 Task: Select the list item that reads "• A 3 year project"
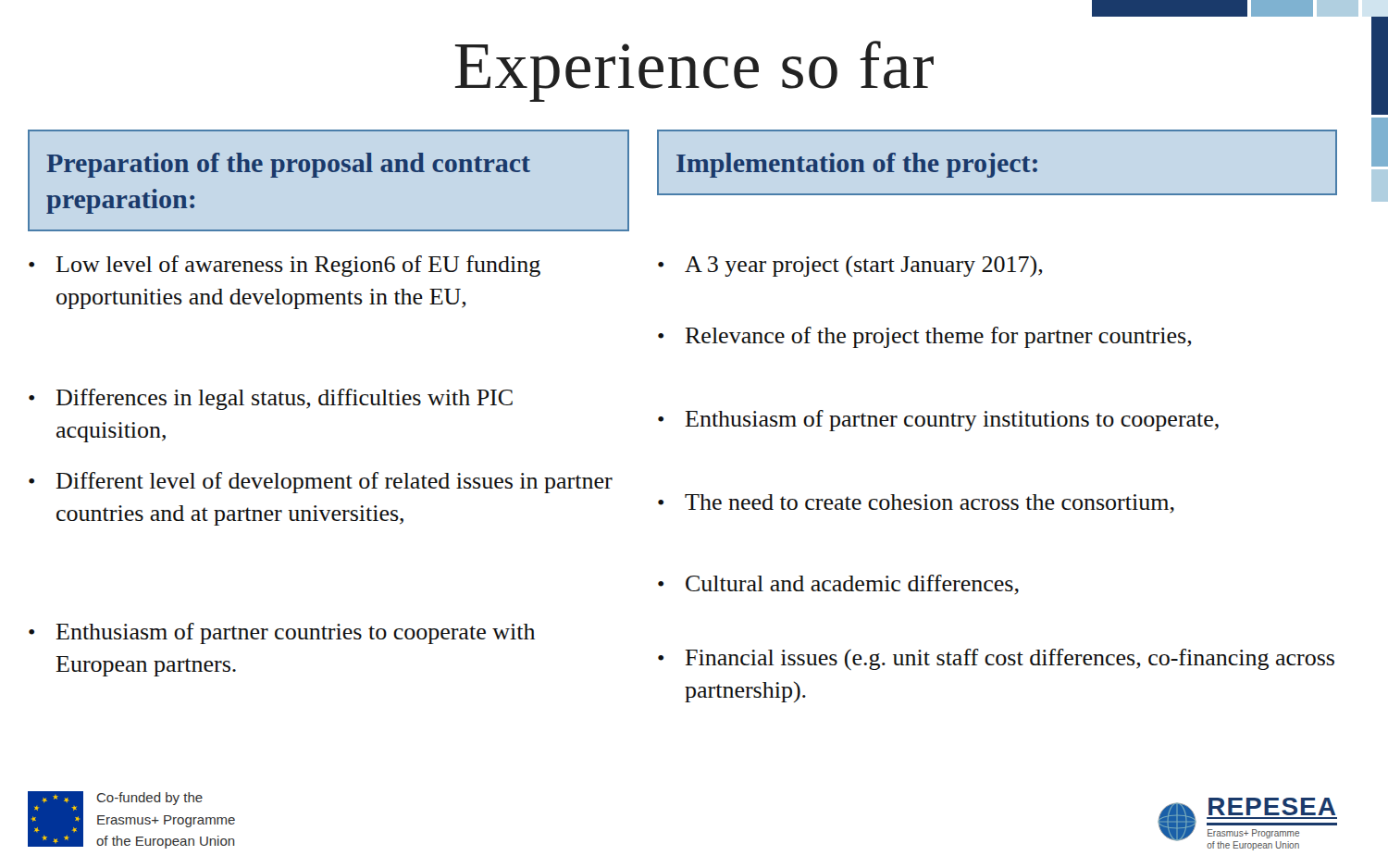click(850, 264)
